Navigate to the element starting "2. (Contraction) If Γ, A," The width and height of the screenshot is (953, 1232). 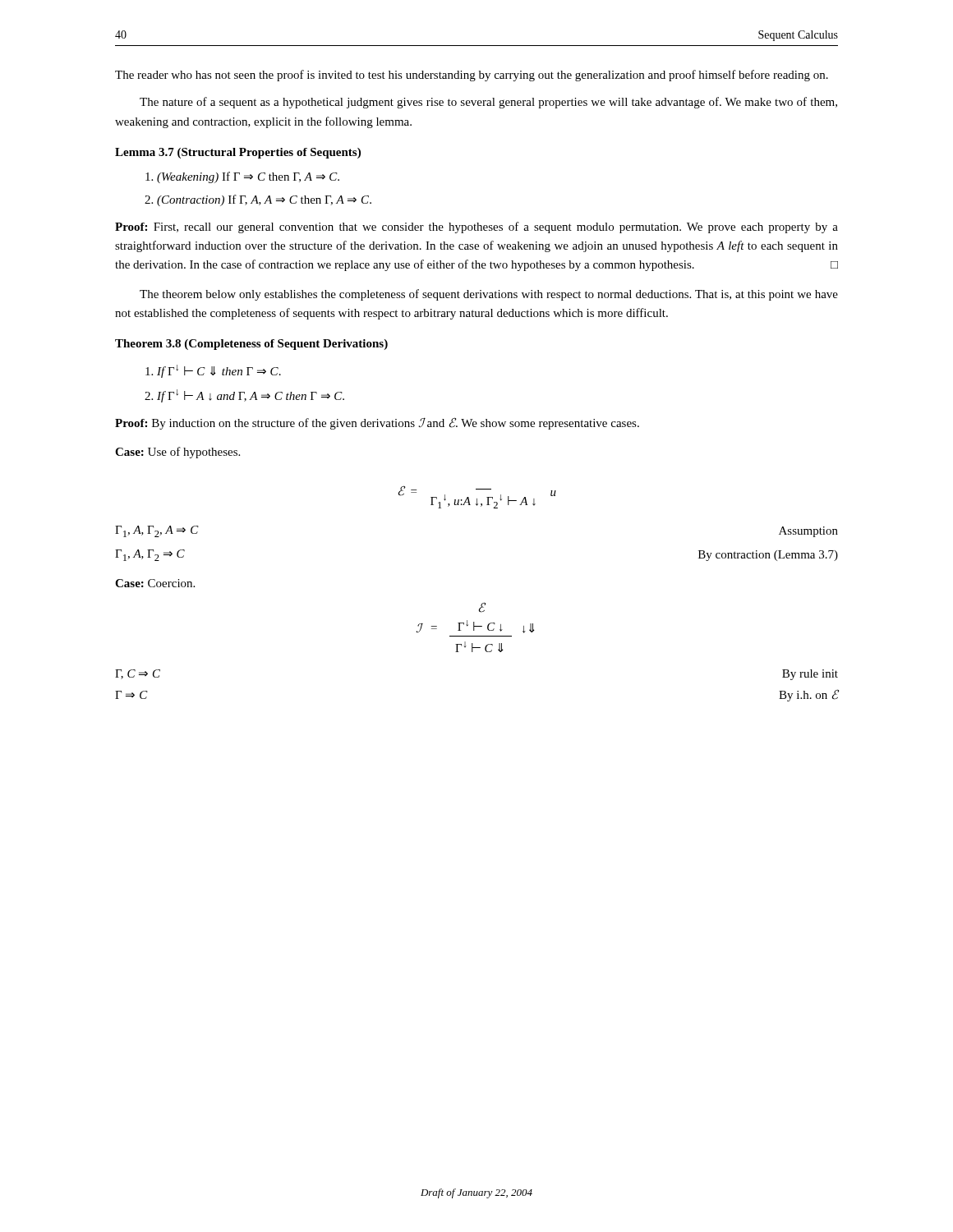[x=258, y=199]
